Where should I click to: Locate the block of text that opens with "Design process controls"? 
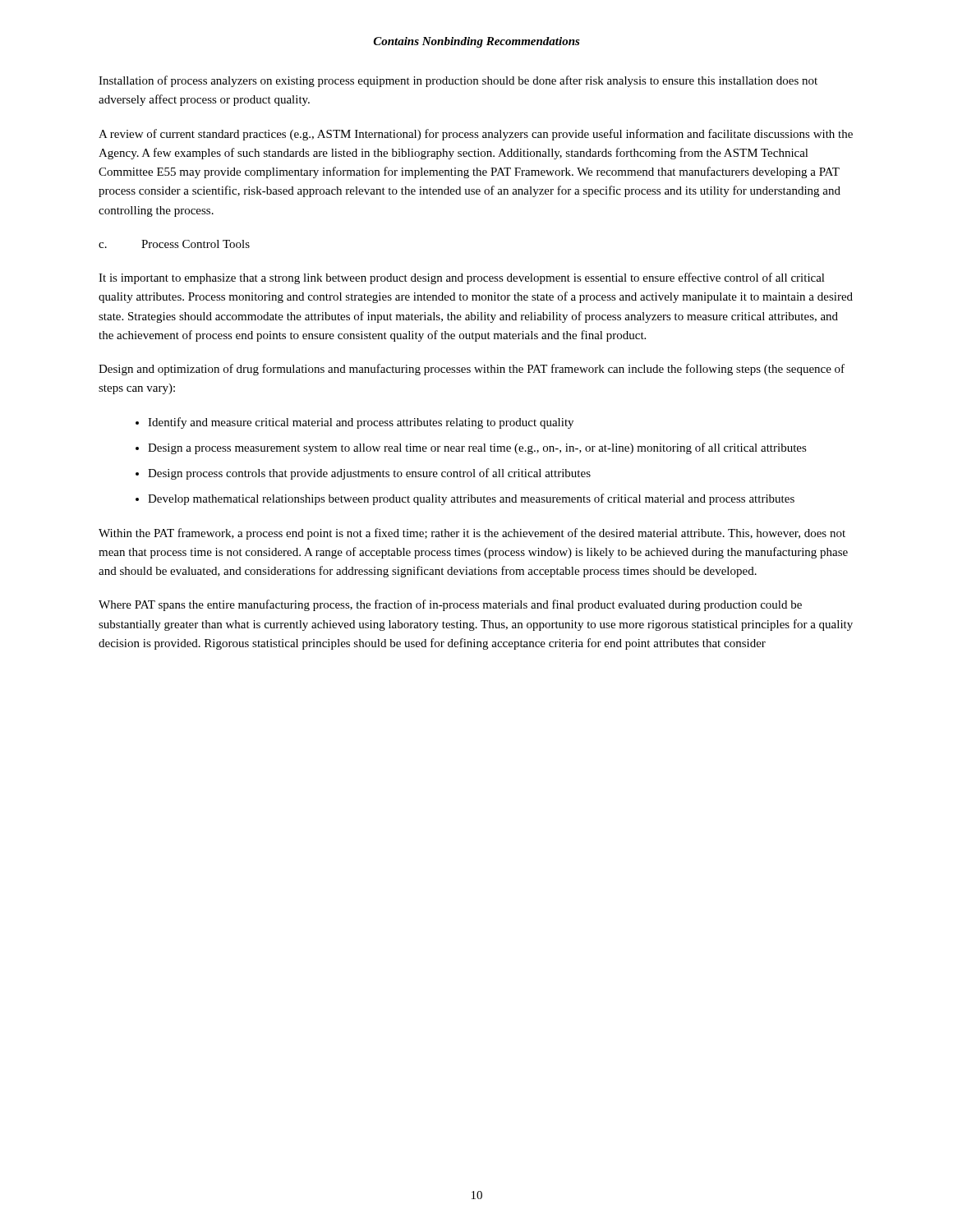click(369, 473)
